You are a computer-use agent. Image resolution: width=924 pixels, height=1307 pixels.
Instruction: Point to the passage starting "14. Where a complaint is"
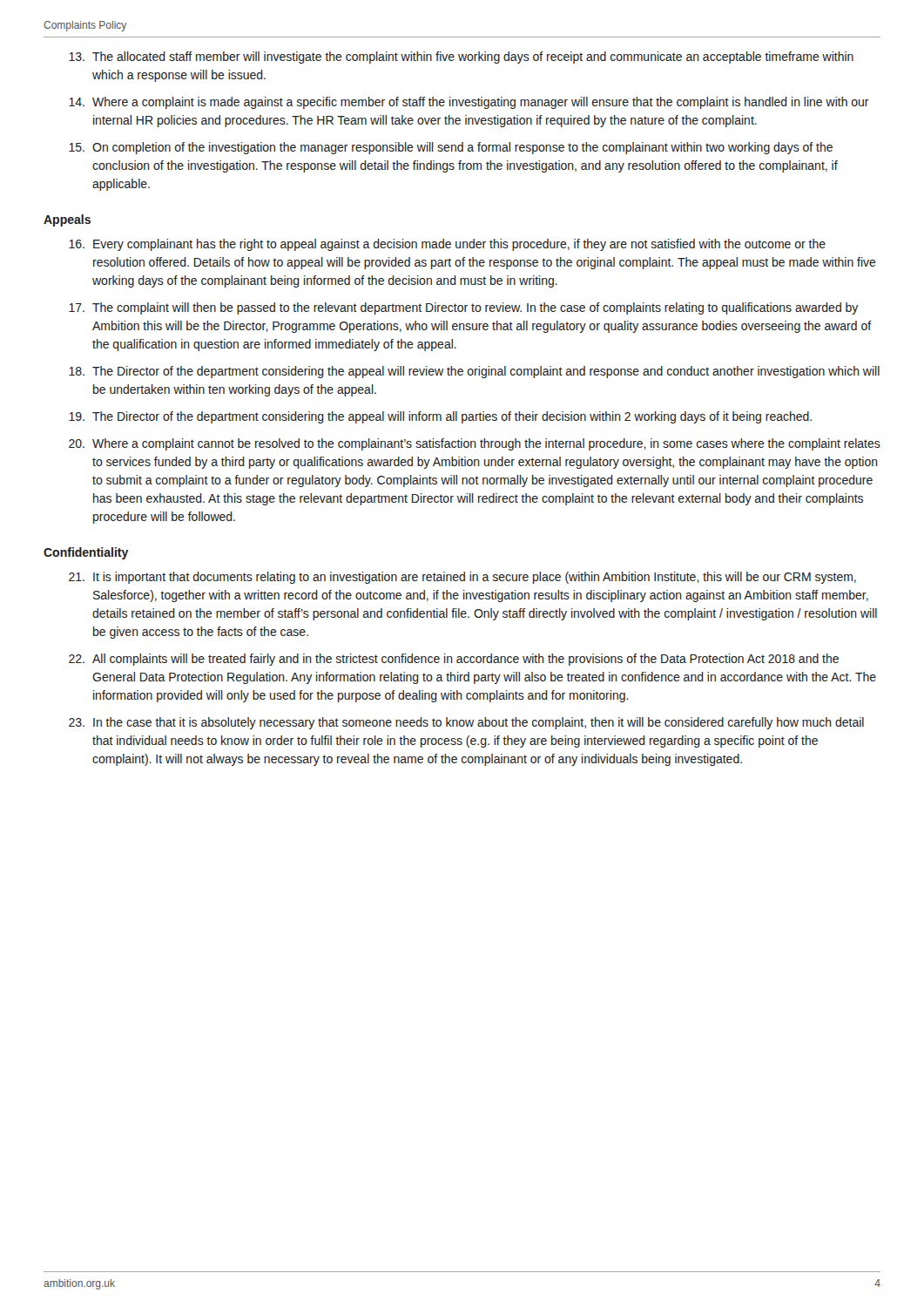(462, 111)
